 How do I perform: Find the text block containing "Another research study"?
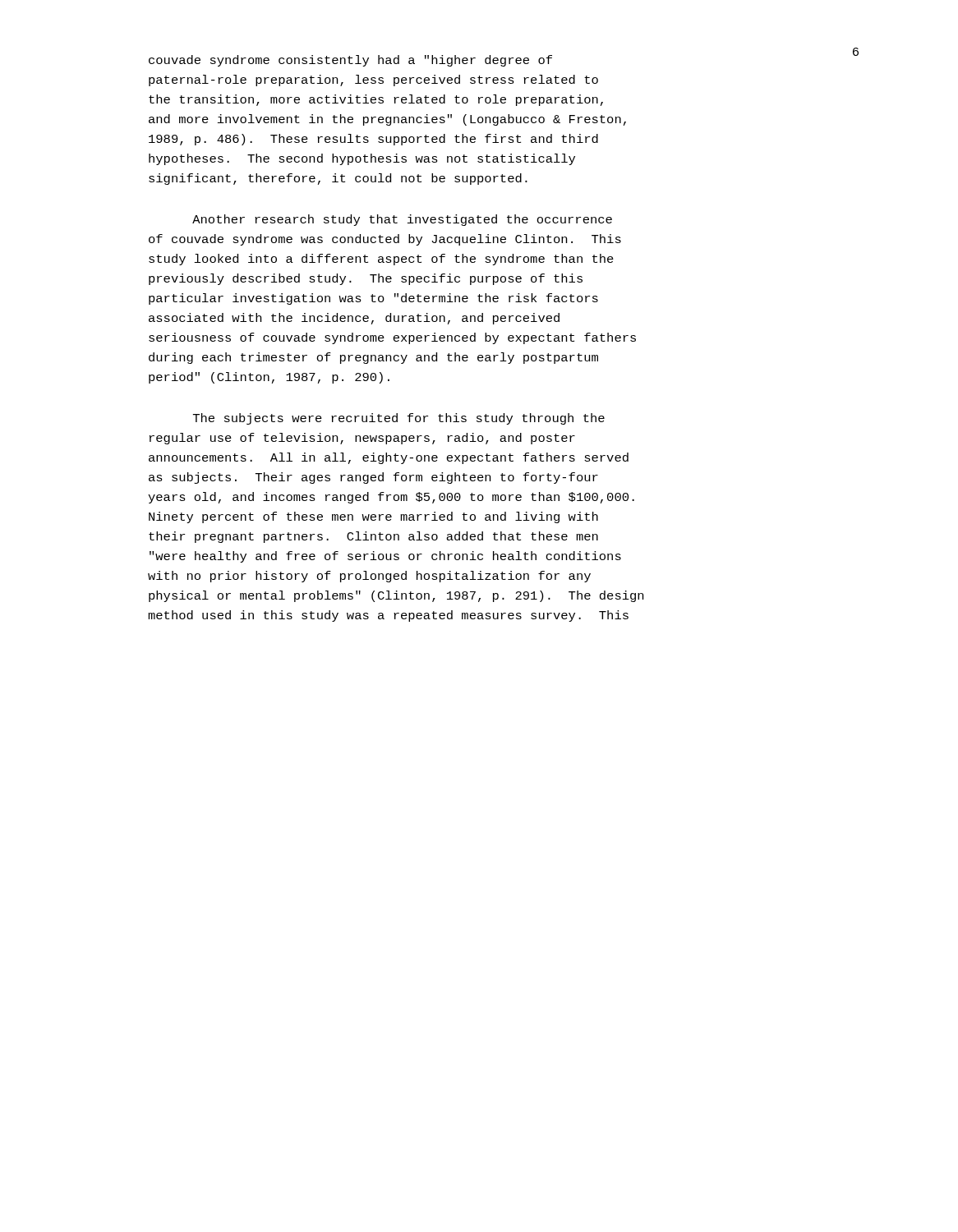392,299
